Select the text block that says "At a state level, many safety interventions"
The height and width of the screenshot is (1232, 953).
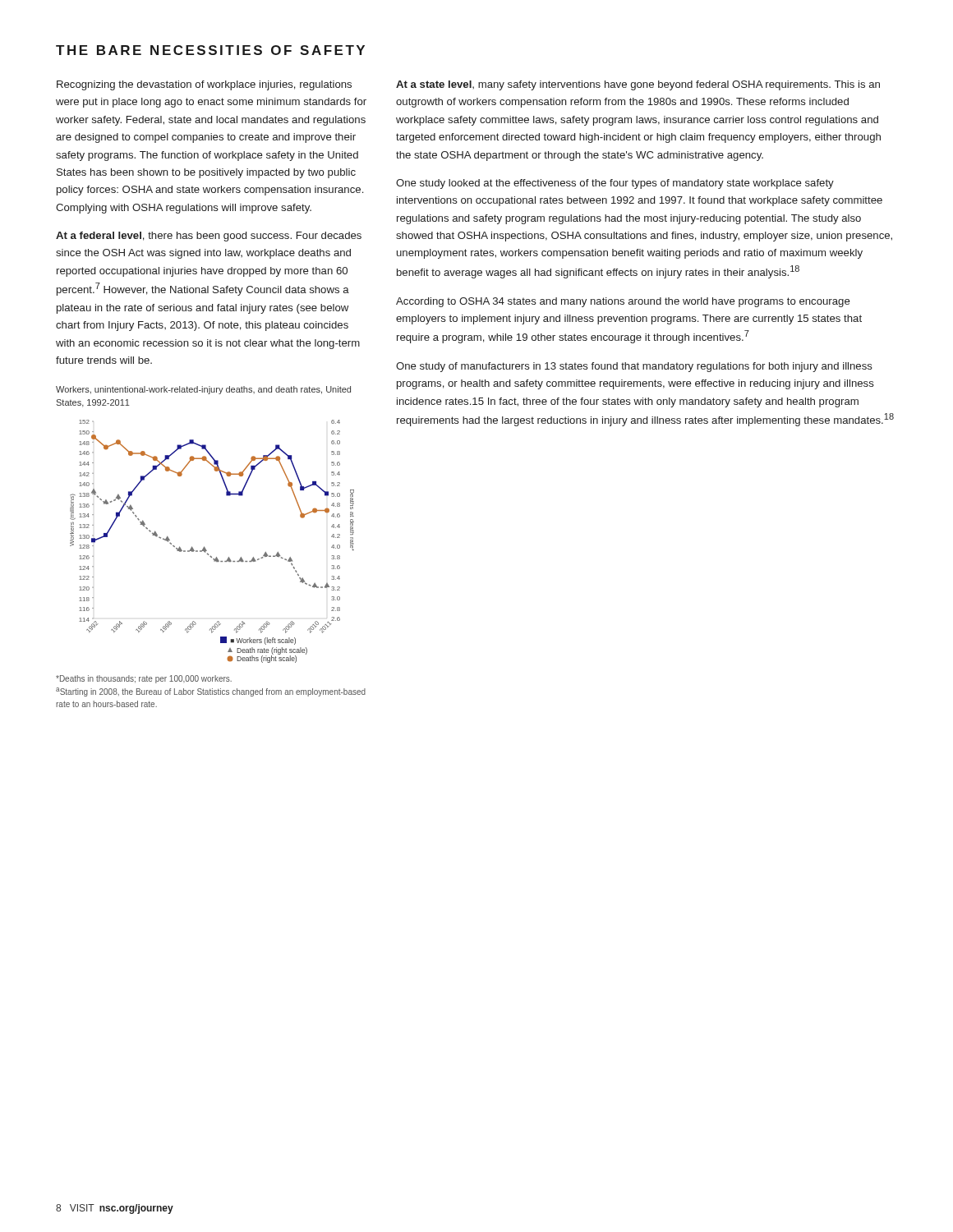[639, 119]
